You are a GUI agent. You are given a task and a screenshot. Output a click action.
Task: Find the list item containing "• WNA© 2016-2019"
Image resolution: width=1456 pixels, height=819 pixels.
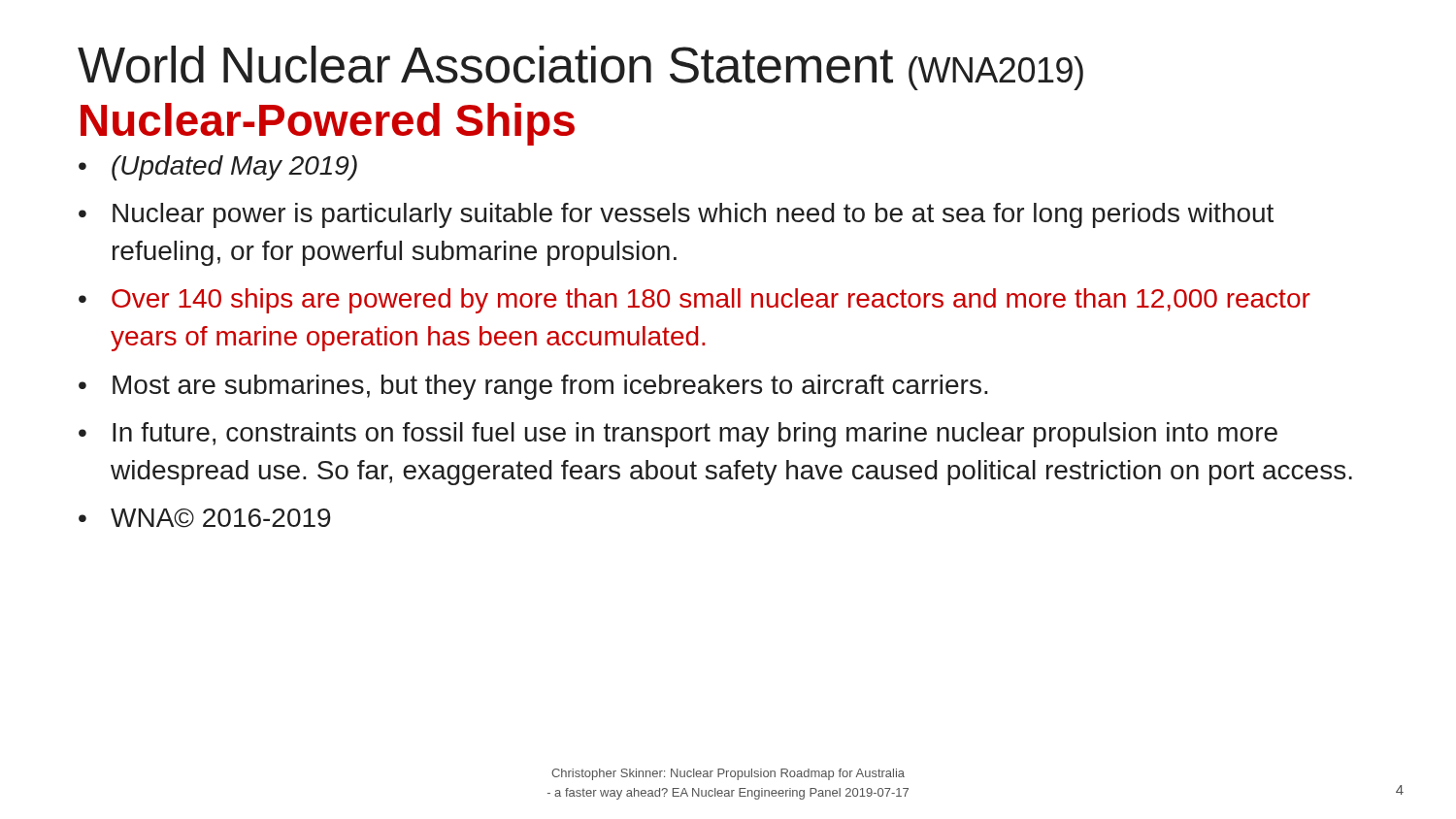click(x=205, y=518)
